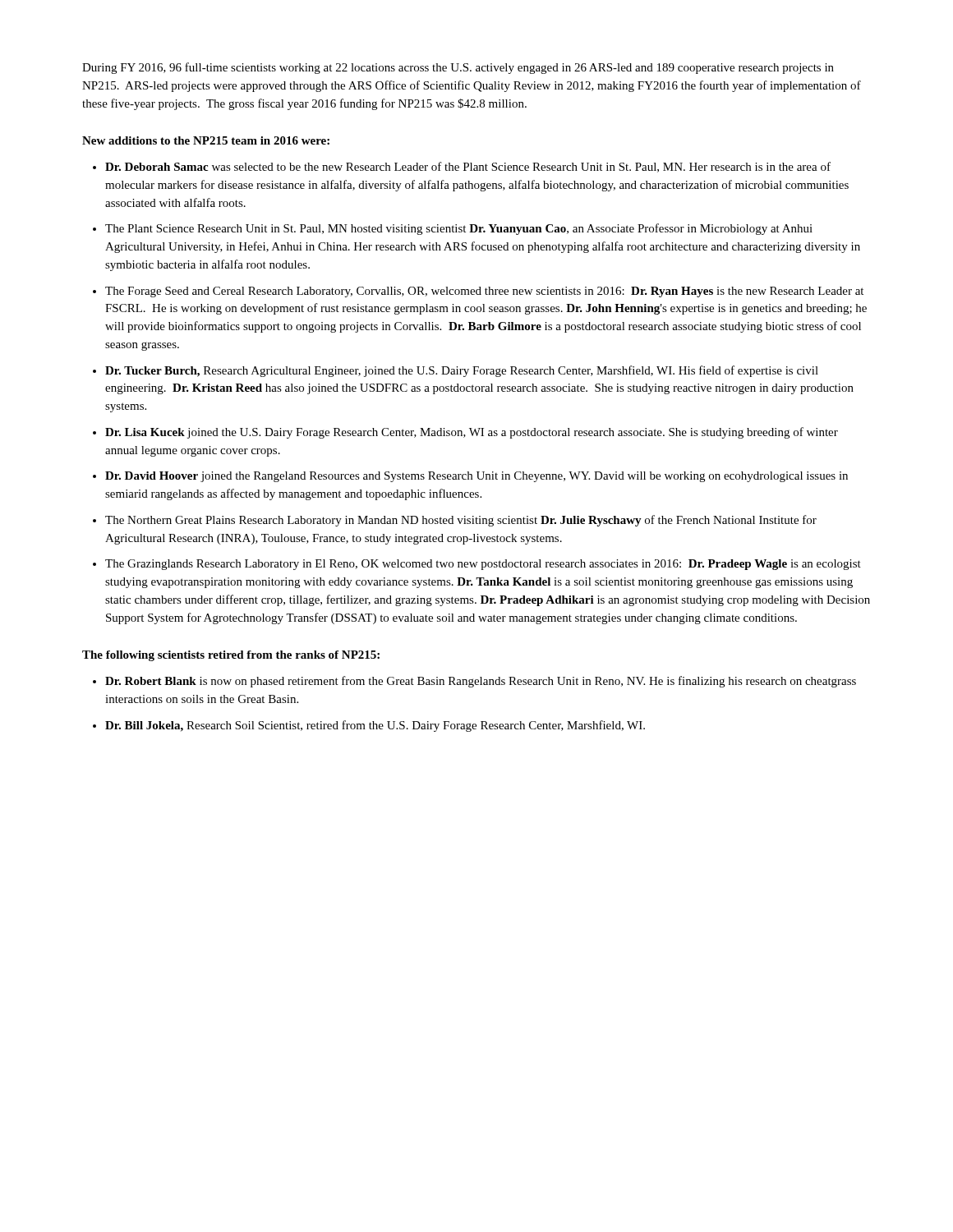The height and width of the screenshot is (1232, 953).
Task: Where is the passage that starts "Dr. Deborah Samac was selected"?
Action: [x=477, y=185]
